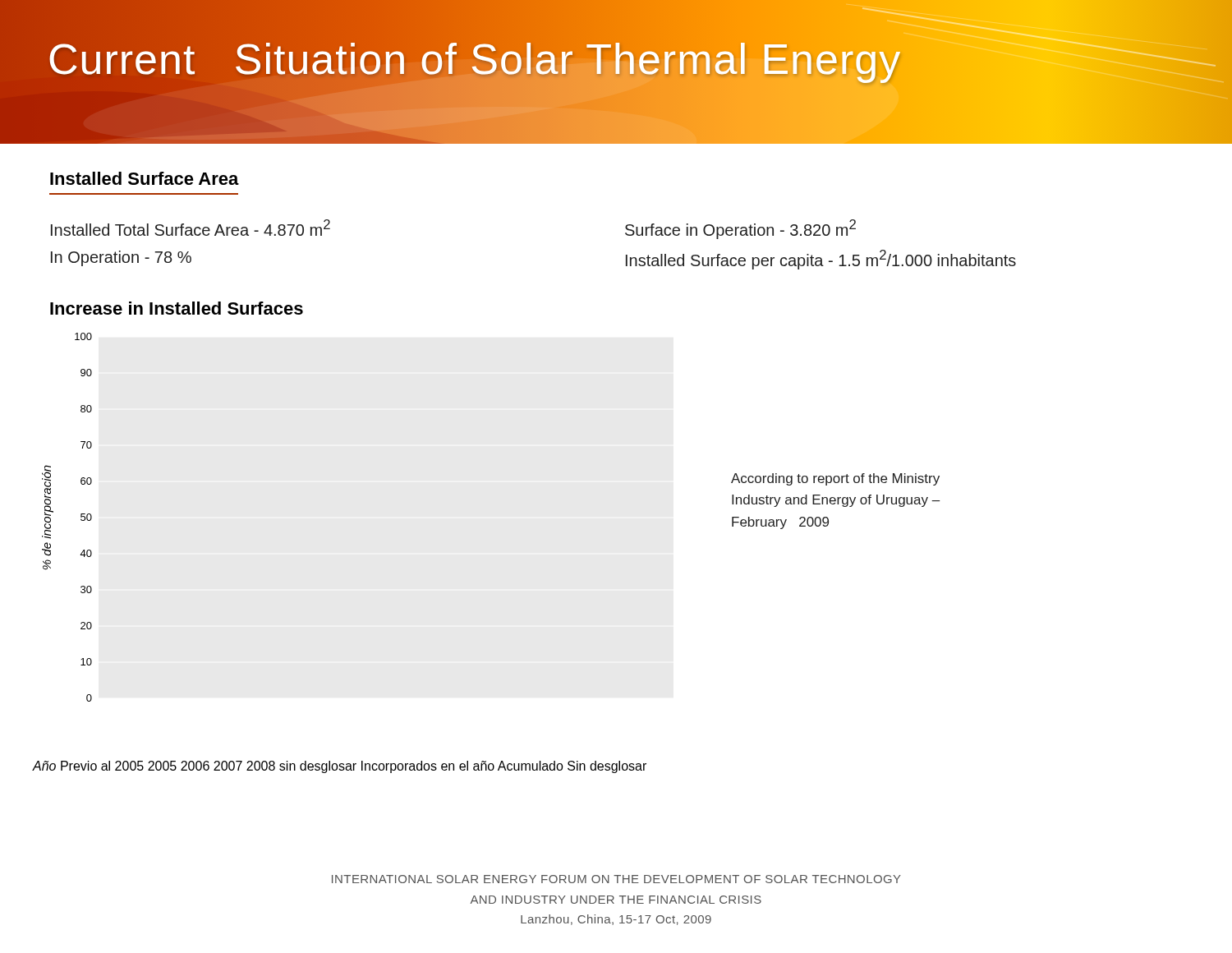The height and width of the screenshot is (953, 1232).
Task: Point to the block beginning "Installed Total Surface Area"
Action: point(190,241)
